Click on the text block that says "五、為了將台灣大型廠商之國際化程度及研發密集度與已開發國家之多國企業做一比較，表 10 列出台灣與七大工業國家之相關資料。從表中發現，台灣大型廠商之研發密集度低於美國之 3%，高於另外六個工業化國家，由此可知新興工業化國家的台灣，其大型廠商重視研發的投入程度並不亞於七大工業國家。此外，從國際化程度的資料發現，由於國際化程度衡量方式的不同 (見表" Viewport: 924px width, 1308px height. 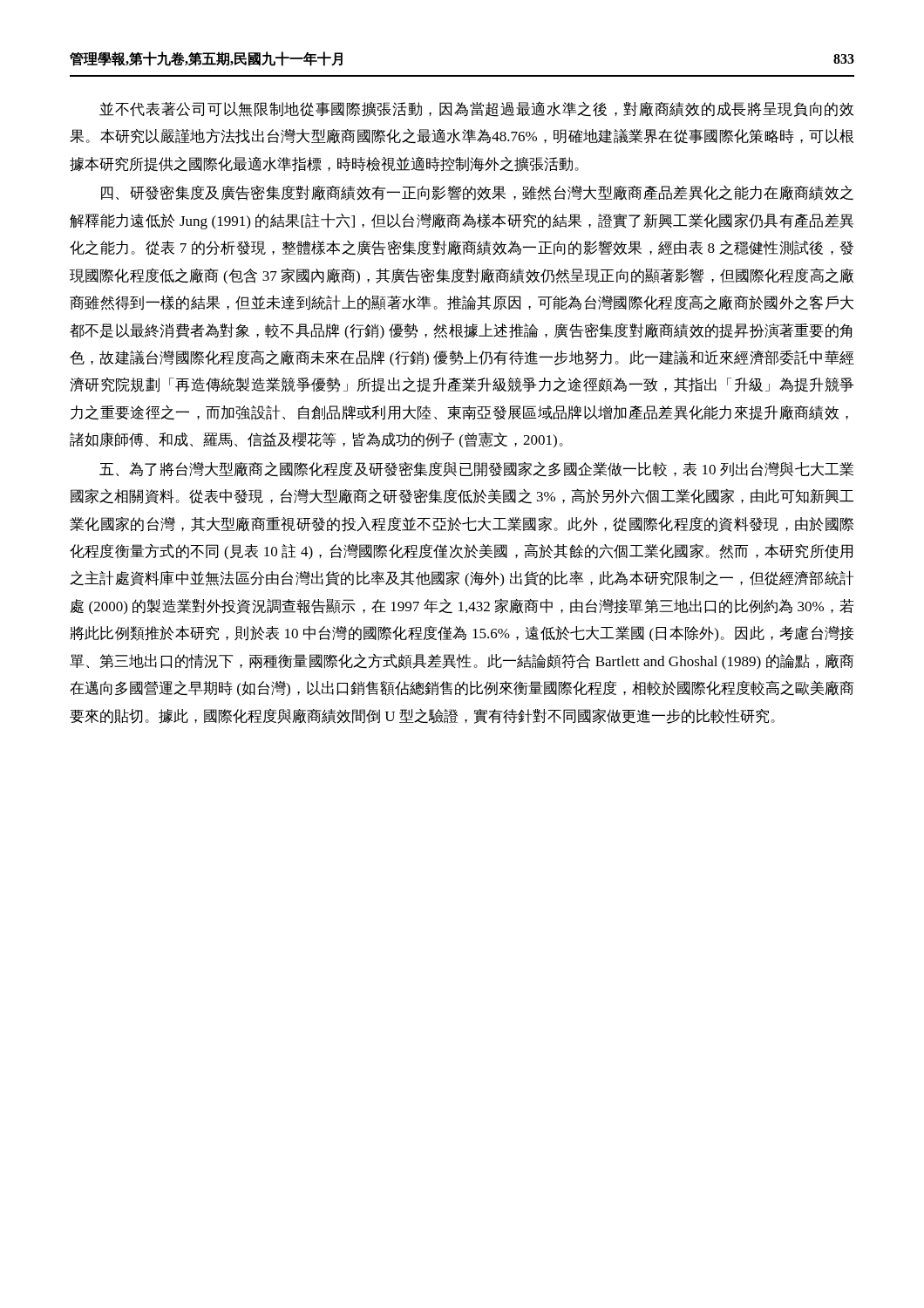(x=462, y=593)
